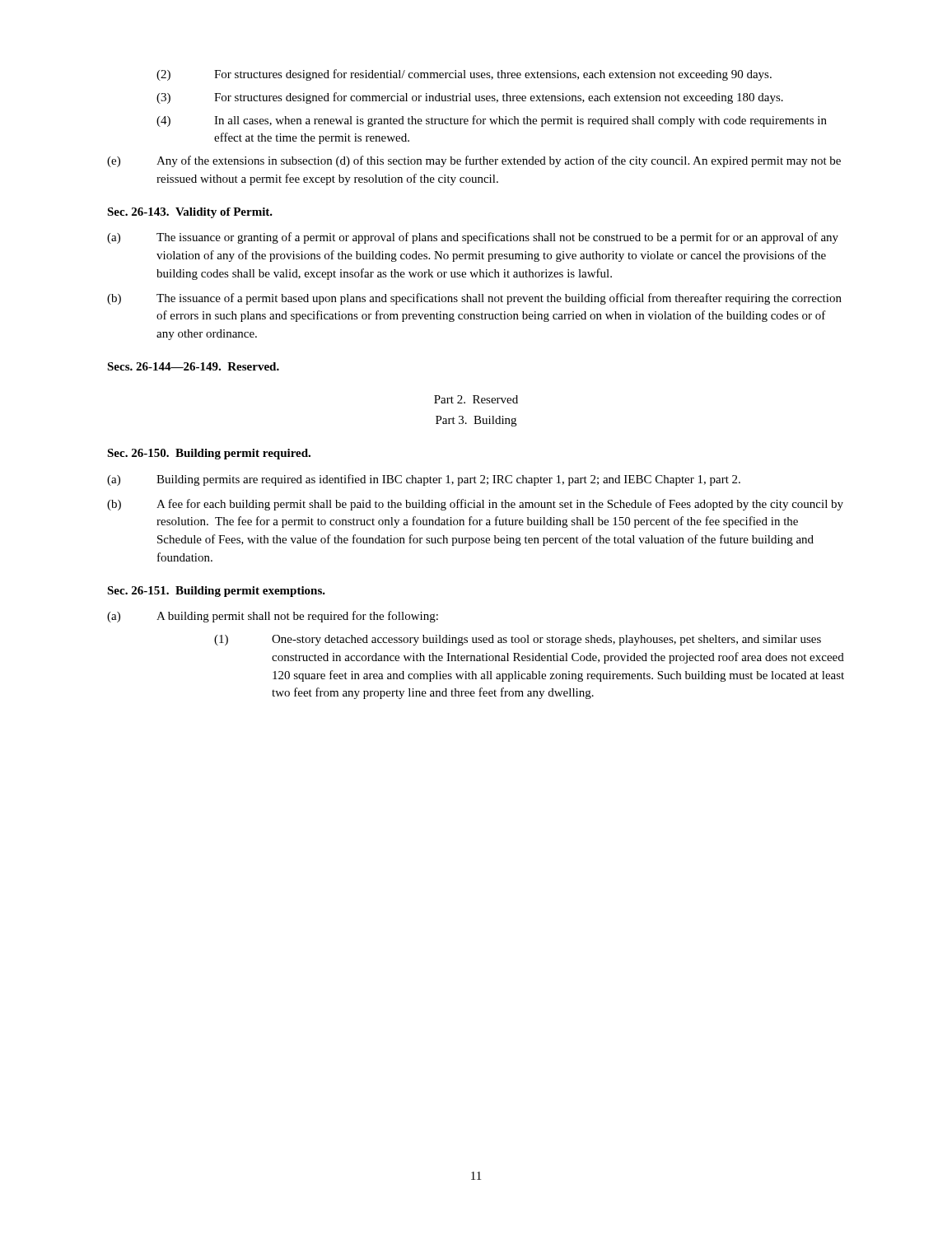Navigate to the text block starting "(a) A building permit"

(273, 617)
